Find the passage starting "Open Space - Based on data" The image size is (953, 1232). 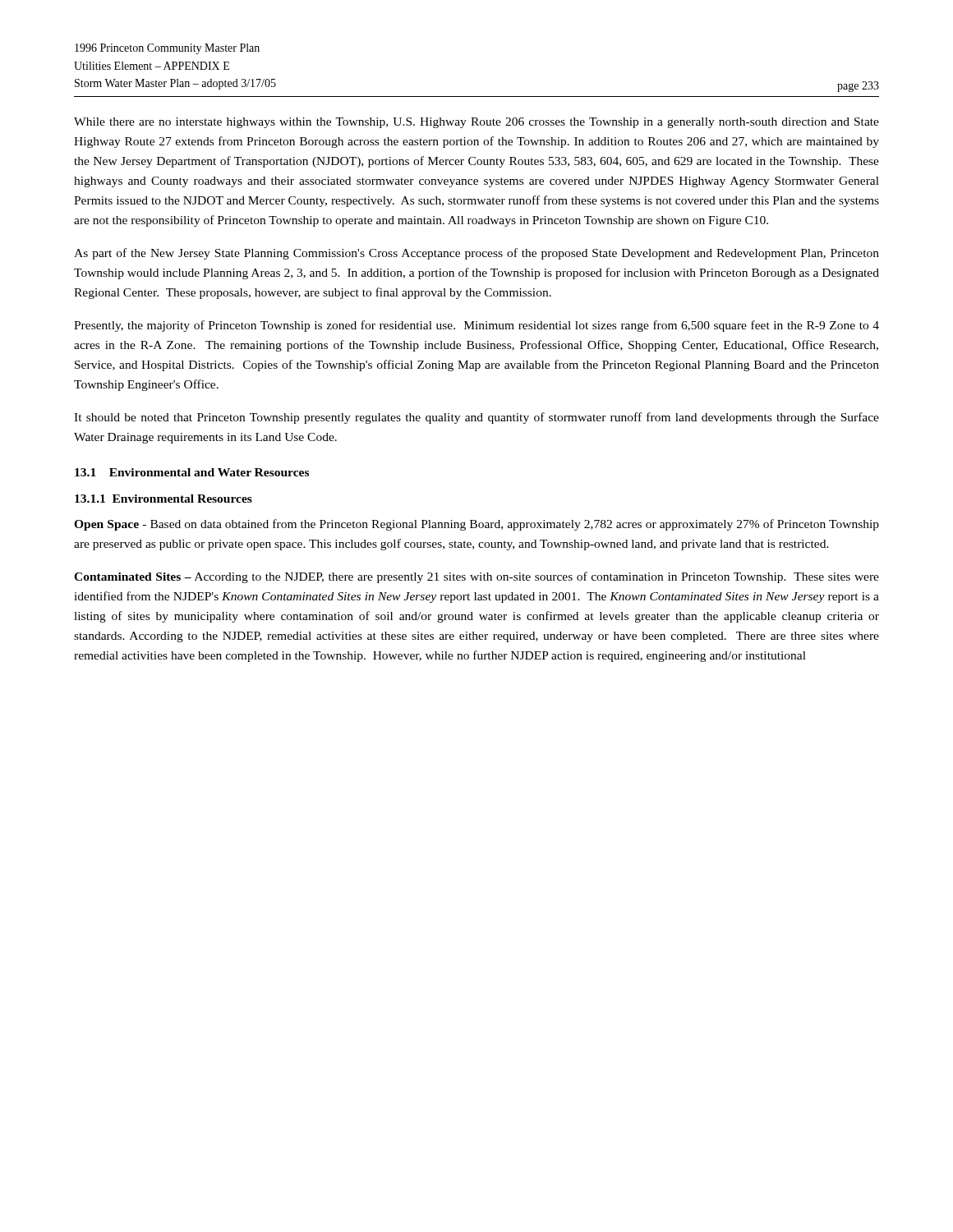point(476,534)
